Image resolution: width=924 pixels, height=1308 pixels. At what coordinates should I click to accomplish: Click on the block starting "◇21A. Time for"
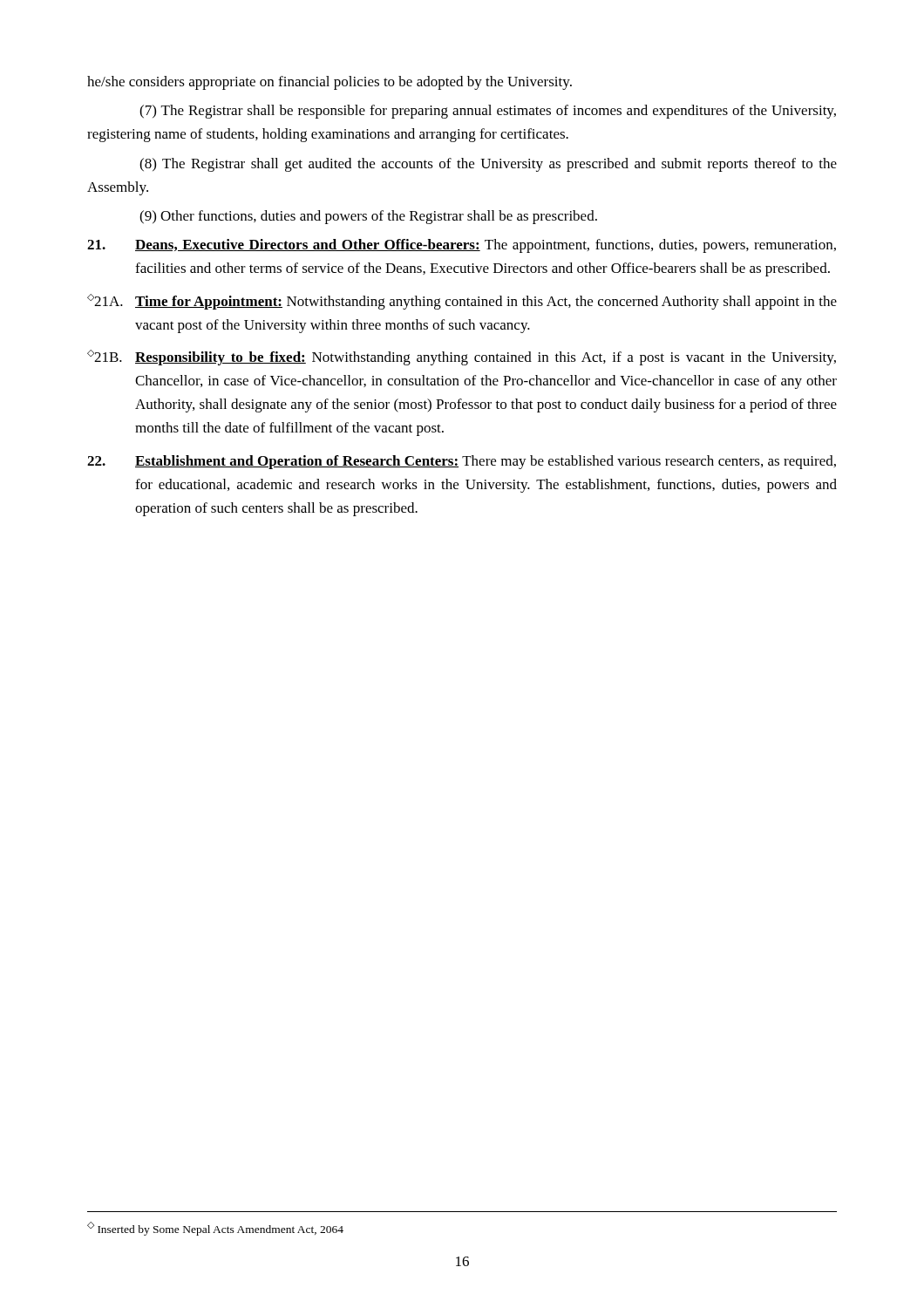point(462,313)
